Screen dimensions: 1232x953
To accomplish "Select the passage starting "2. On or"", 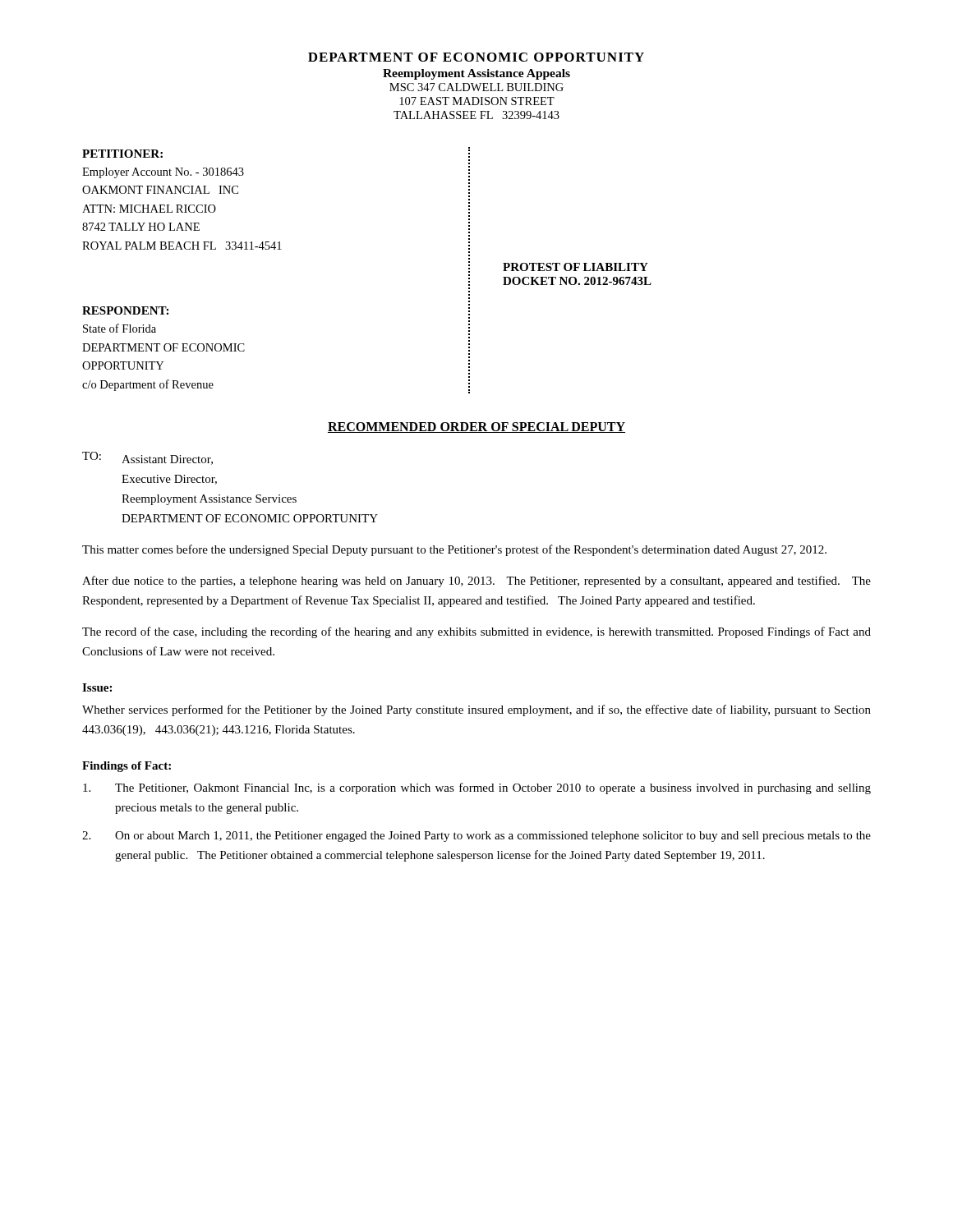I will (x=476, y=845).
